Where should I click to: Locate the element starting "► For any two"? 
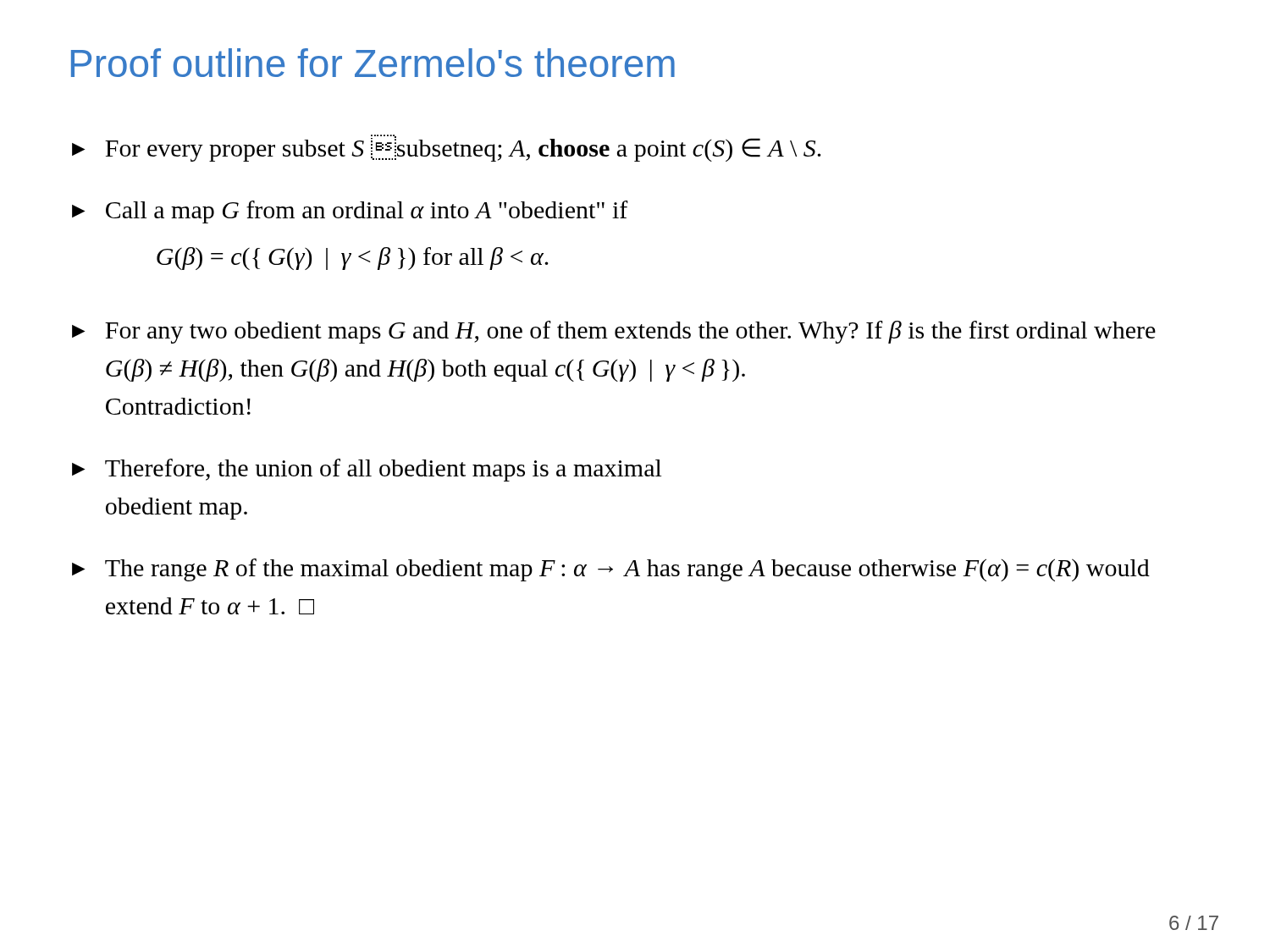click(635, 368)
